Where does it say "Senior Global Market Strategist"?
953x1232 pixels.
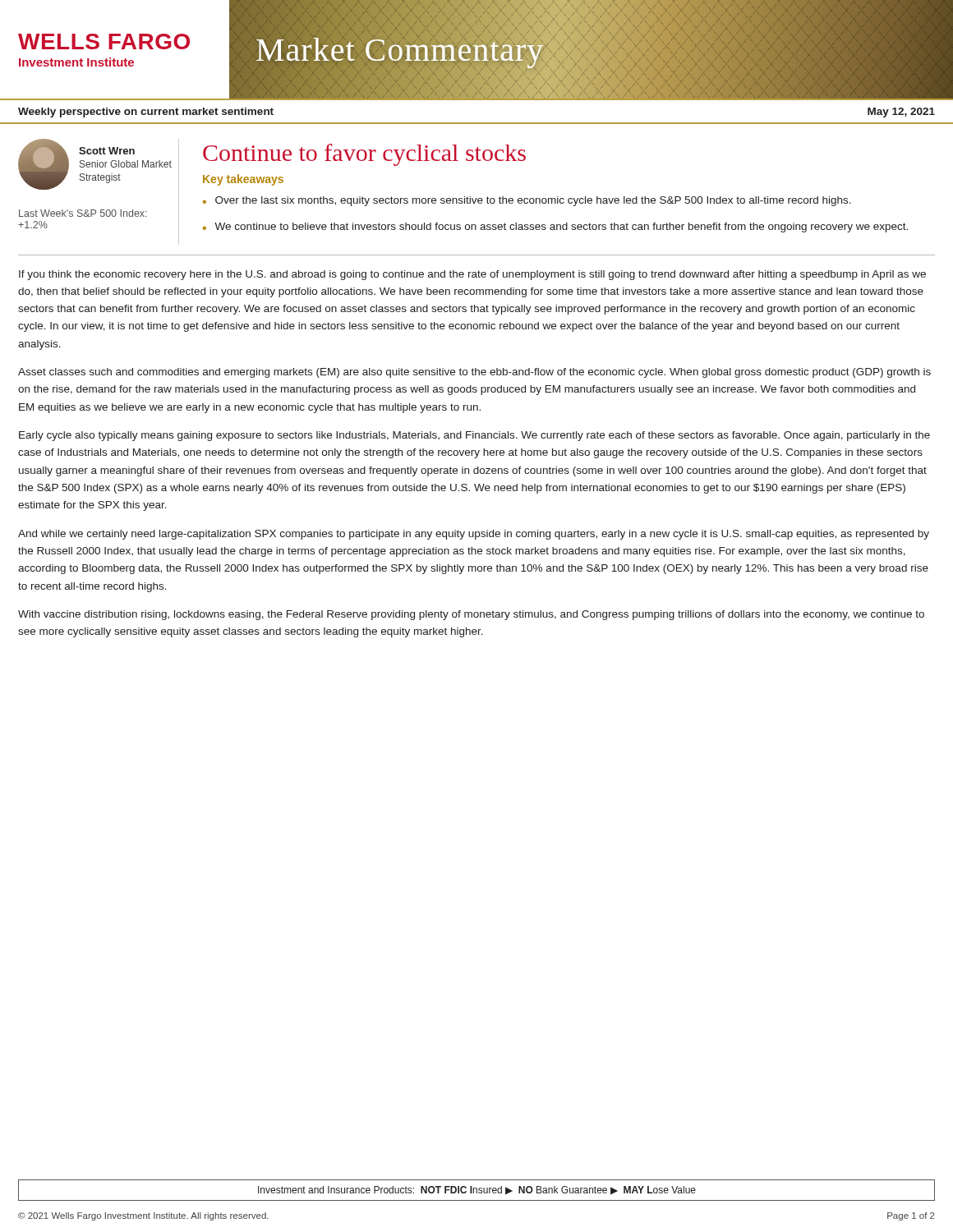(125, 171)
